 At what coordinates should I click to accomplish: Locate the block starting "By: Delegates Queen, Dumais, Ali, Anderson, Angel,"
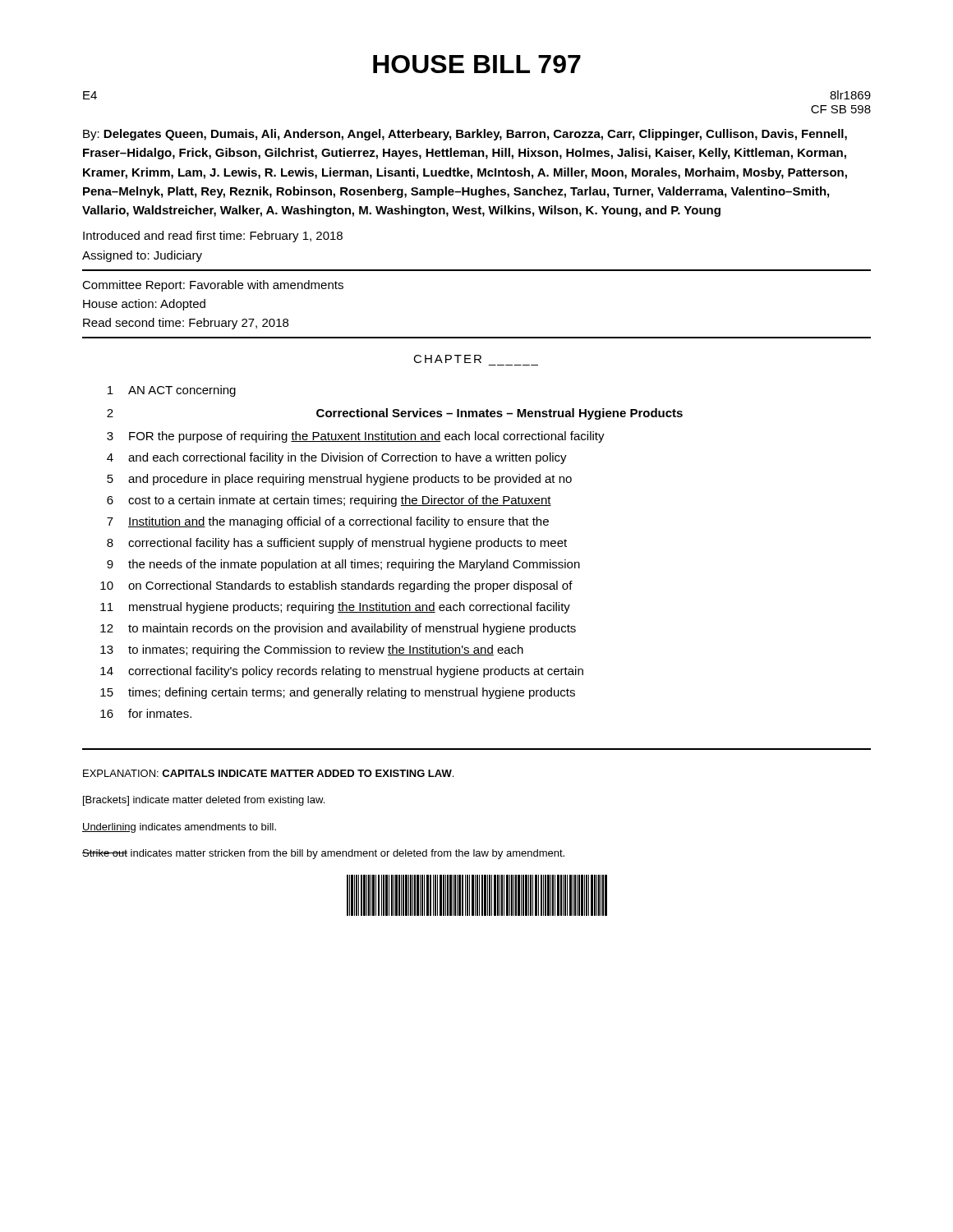pyautogui.click(x=465, y=172)
